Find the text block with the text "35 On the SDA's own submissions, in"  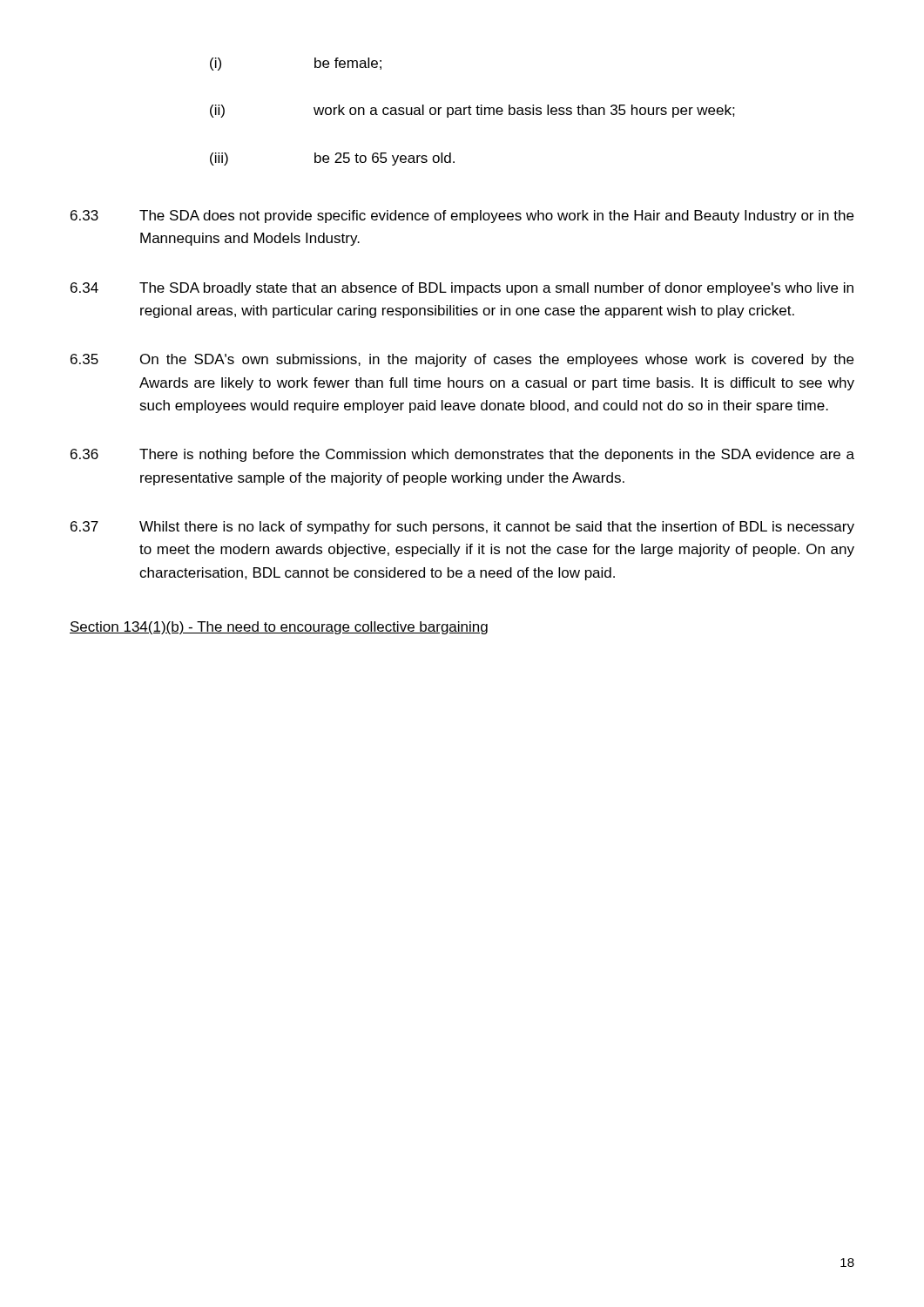coord(462,383)
